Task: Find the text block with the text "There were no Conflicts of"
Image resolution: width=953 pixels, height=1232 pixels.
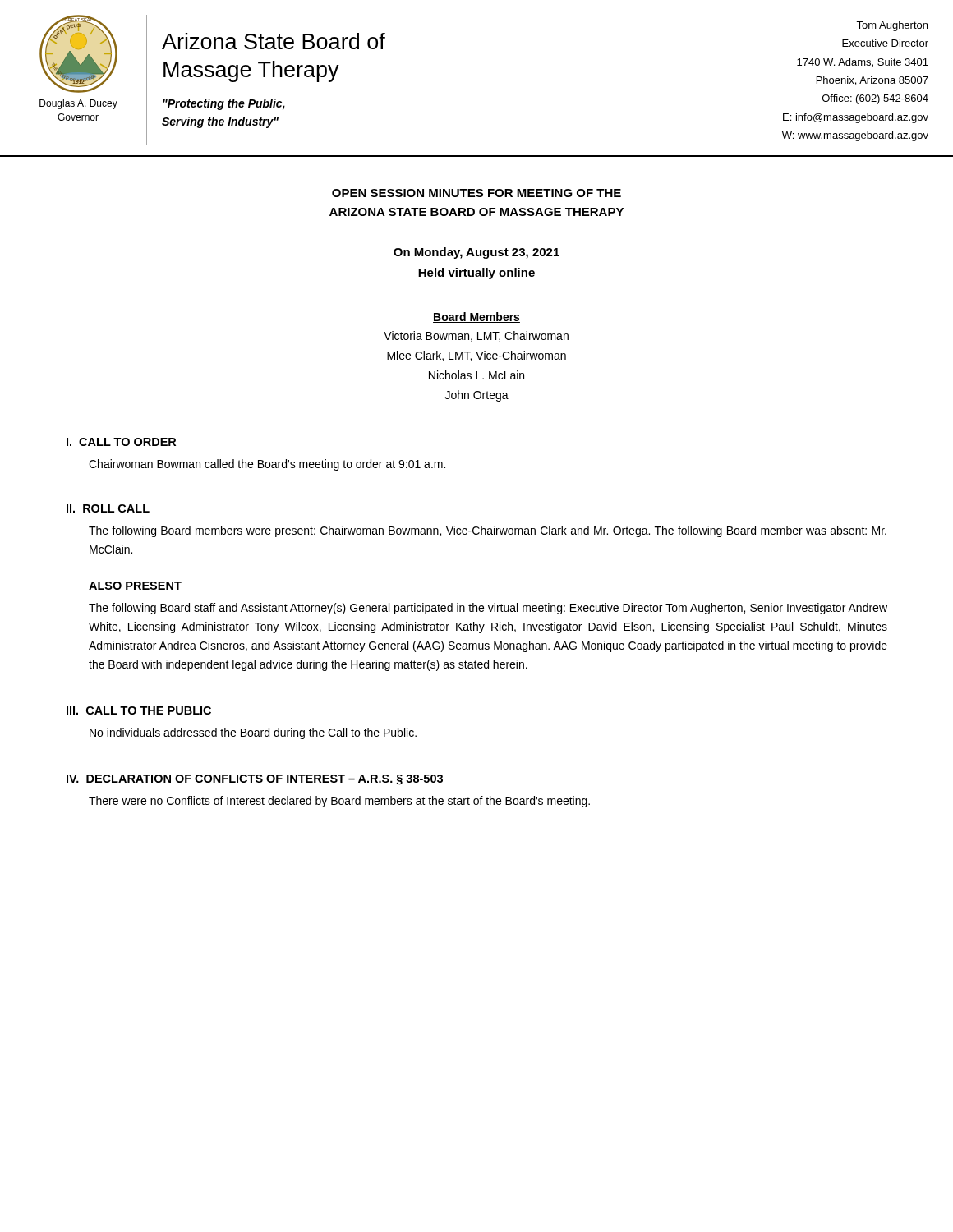Action: pyautogui.click(x=340, y=801)
